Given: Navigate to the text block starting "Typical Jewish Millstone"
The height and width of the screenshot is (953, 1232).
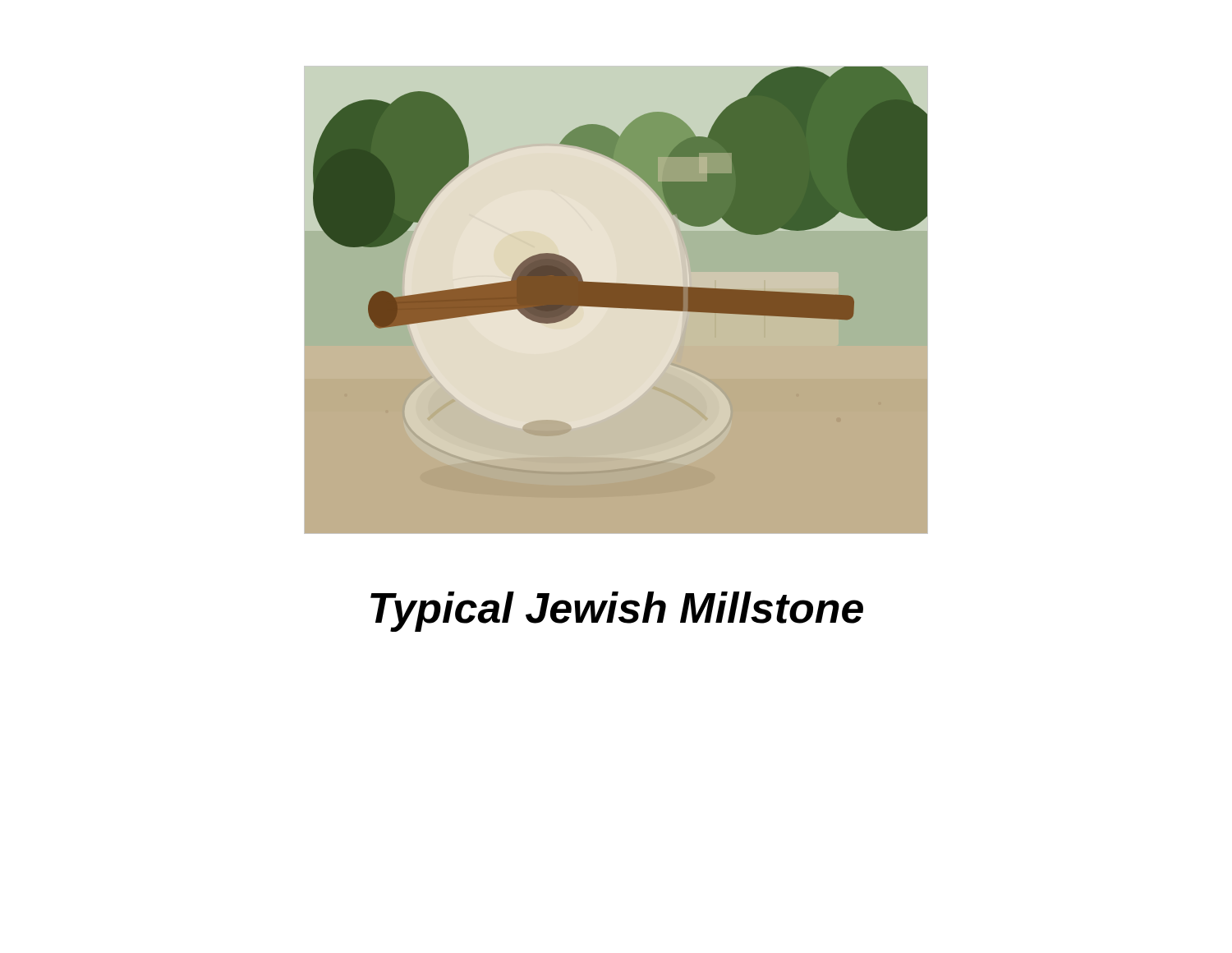Looking at the screenshot, I should (x=616, y=608).
